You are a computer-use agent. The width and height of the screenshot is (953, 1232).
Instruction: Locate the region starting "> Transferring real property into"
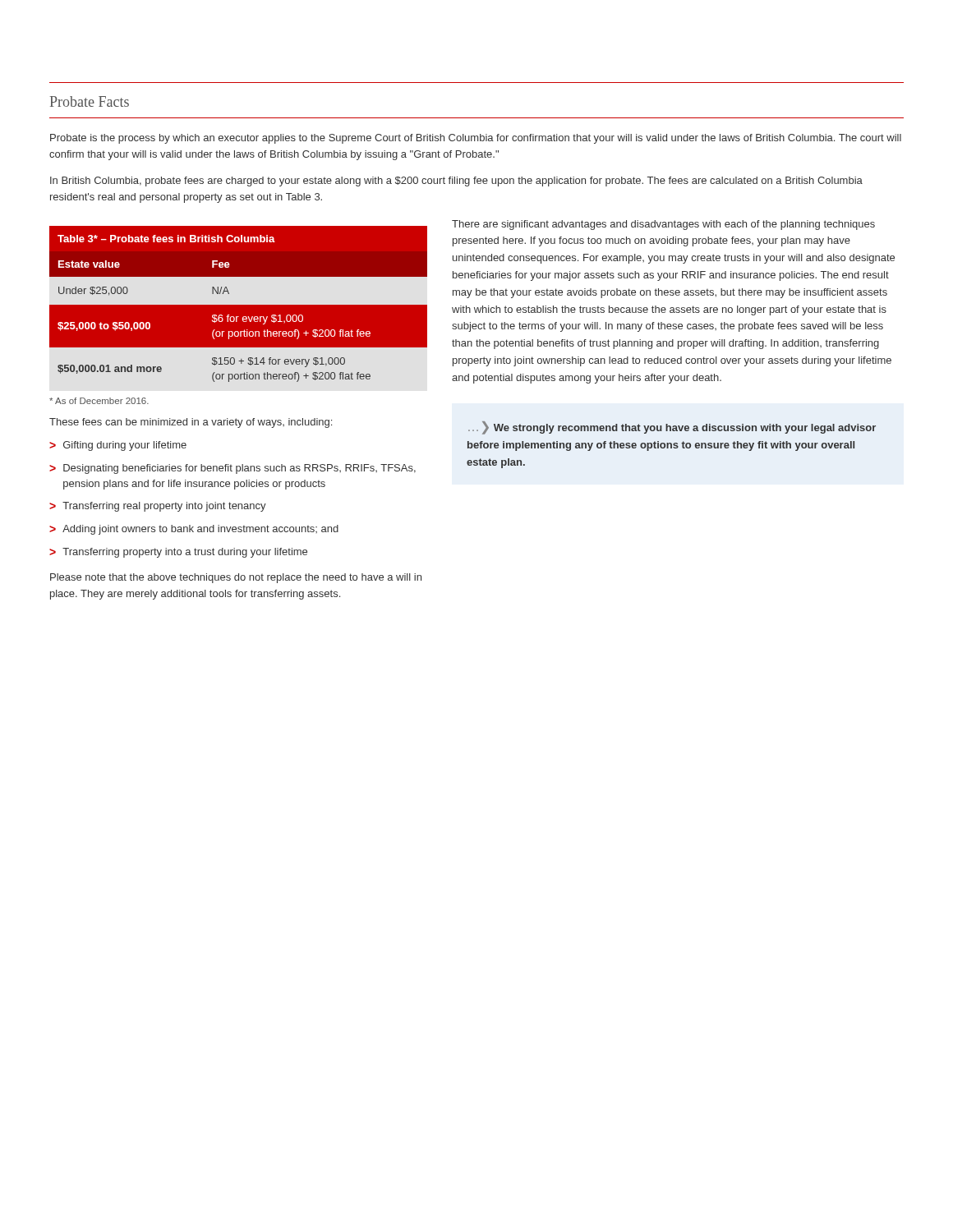(x=158, y=506)
